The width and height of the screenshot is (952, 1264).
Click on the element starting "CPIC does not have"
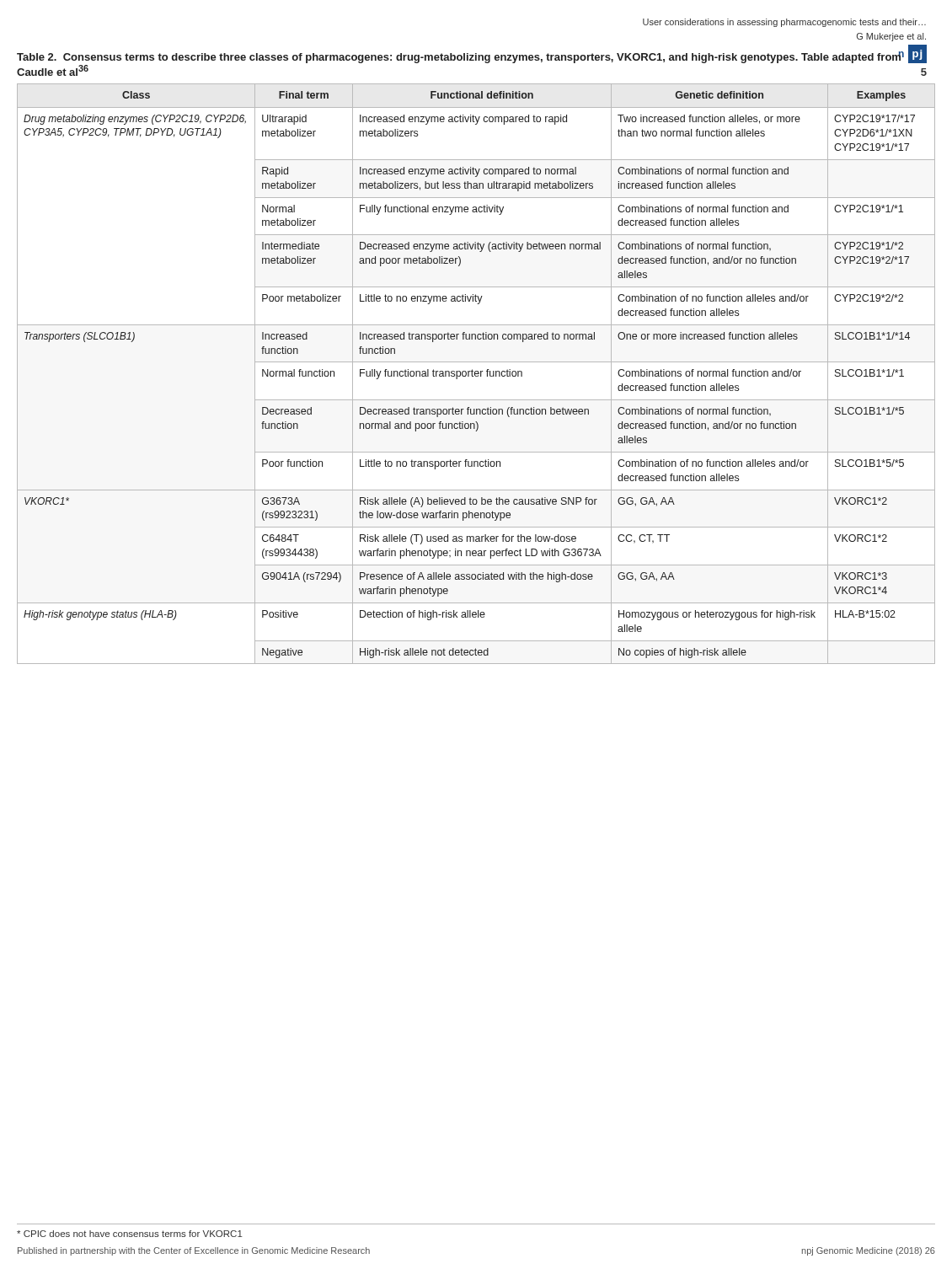point(130,1234)
